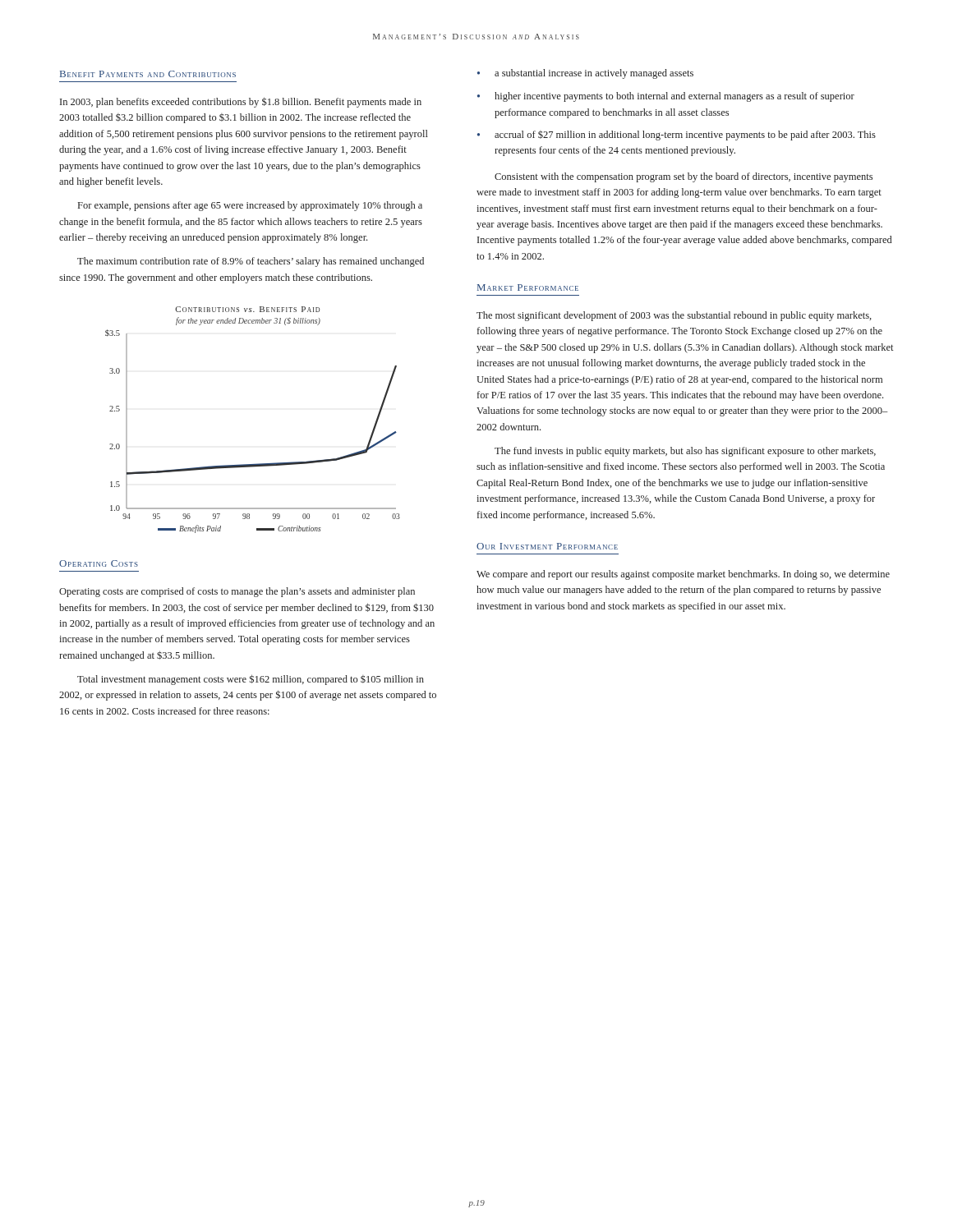The image size is (953, 1232).
Task: Select the passage starting "Market Performance"
Action: pyautogui.click(x=528, y=288)
